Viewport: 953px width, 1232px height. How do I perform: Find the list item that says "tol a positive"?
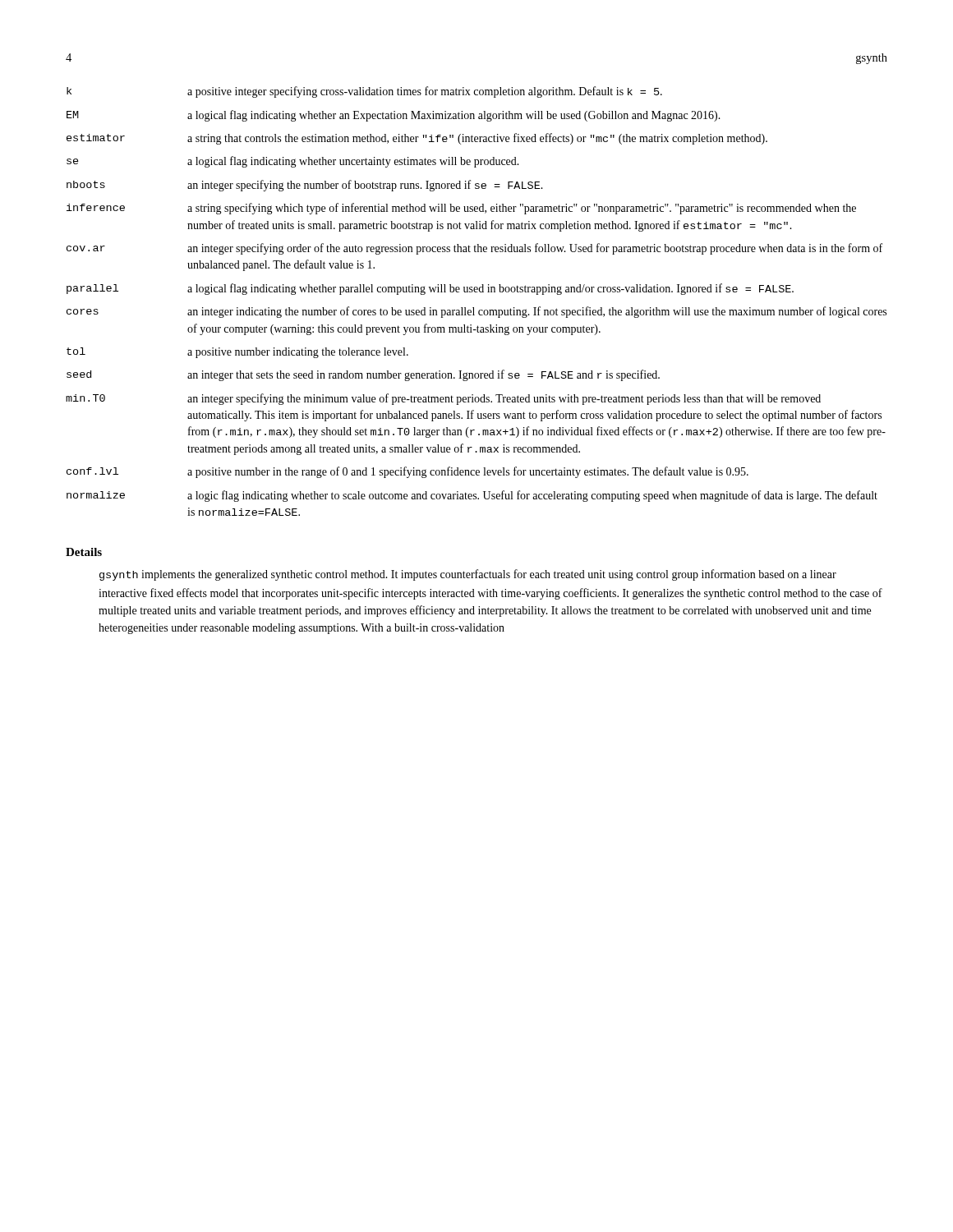237,353
